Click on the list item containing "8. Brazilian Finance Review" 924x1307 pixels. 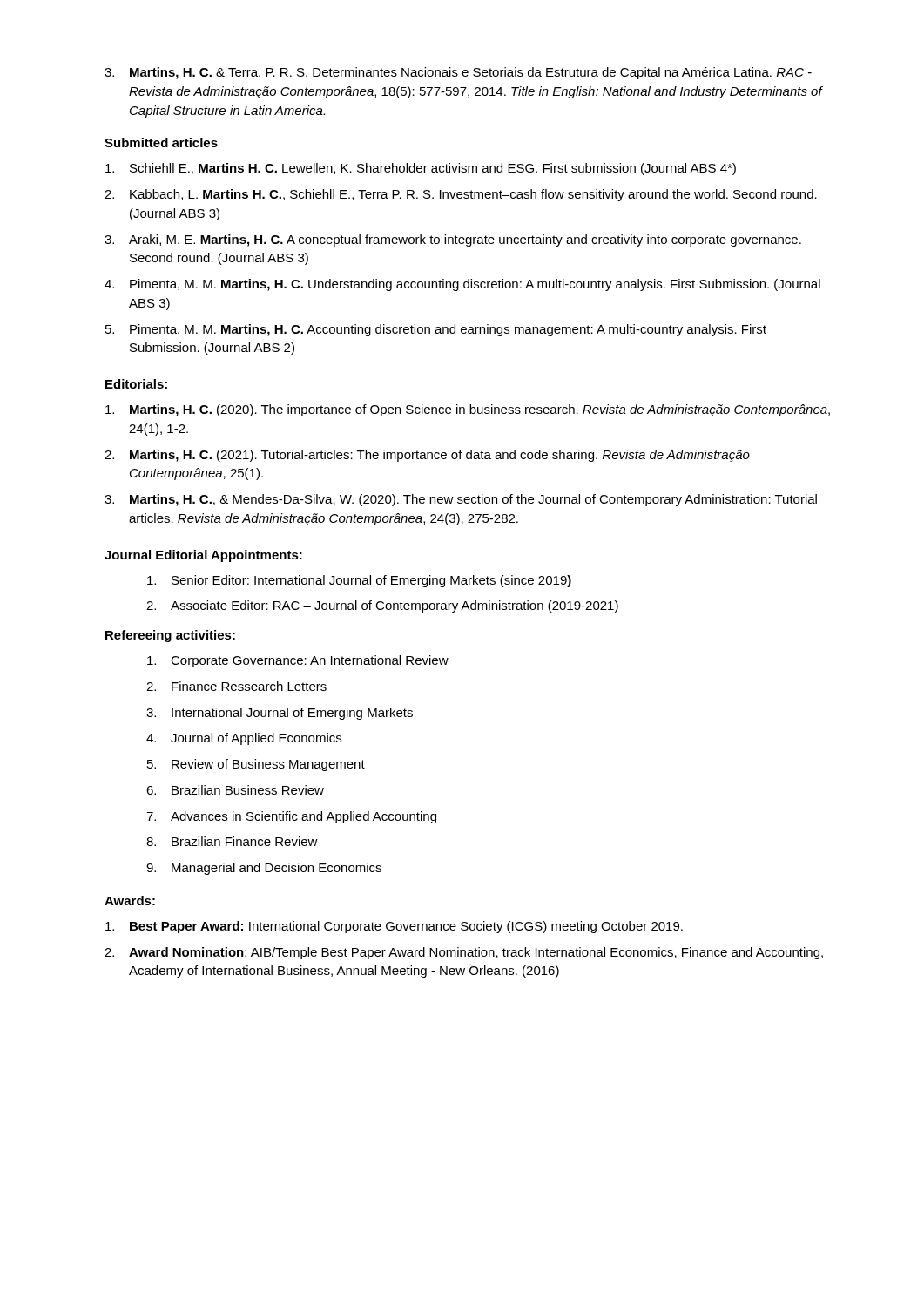coord(232,842)
